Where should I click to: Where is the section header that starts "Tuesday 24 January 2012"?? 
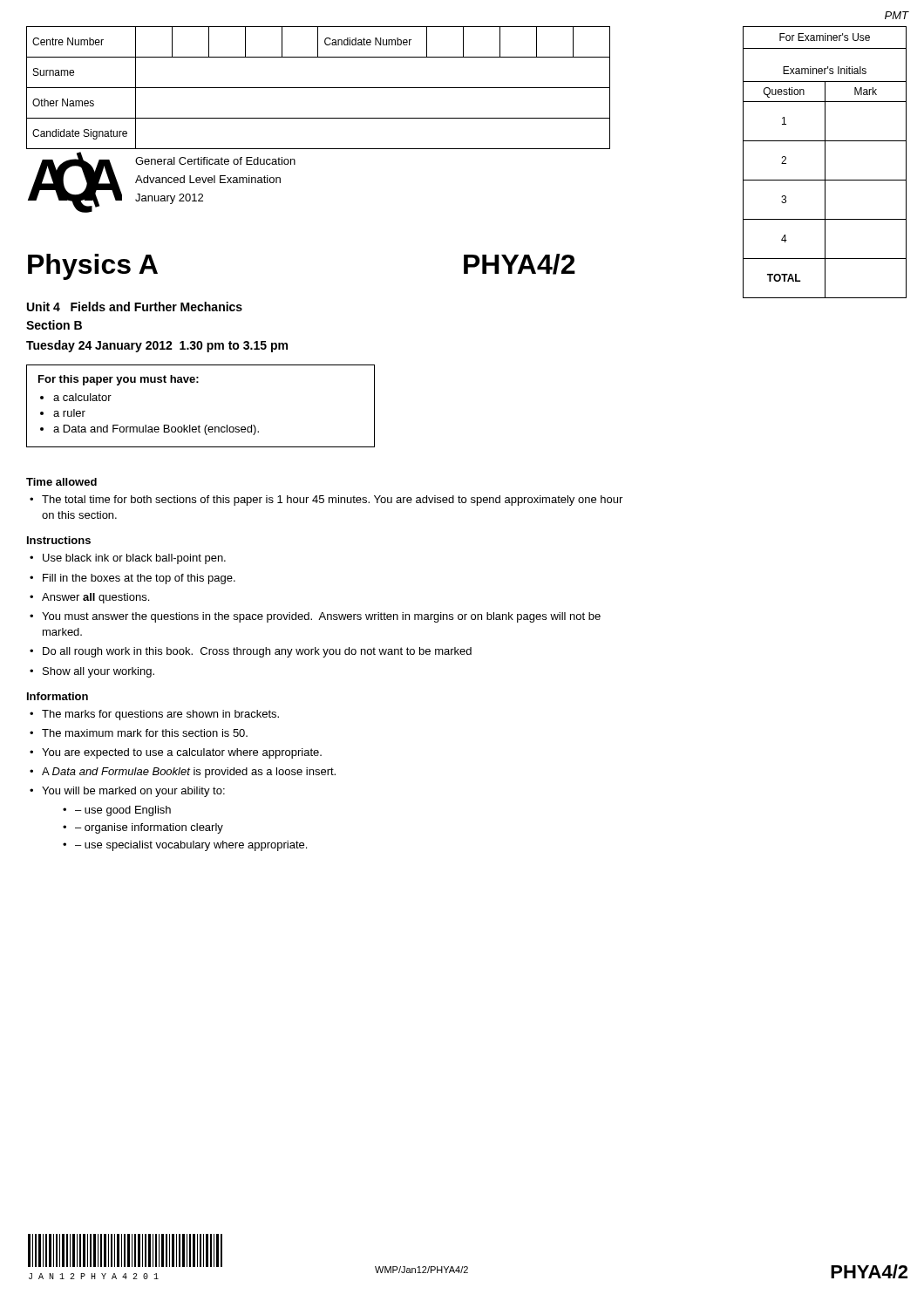pyautogui.click(x=157, y=345)
